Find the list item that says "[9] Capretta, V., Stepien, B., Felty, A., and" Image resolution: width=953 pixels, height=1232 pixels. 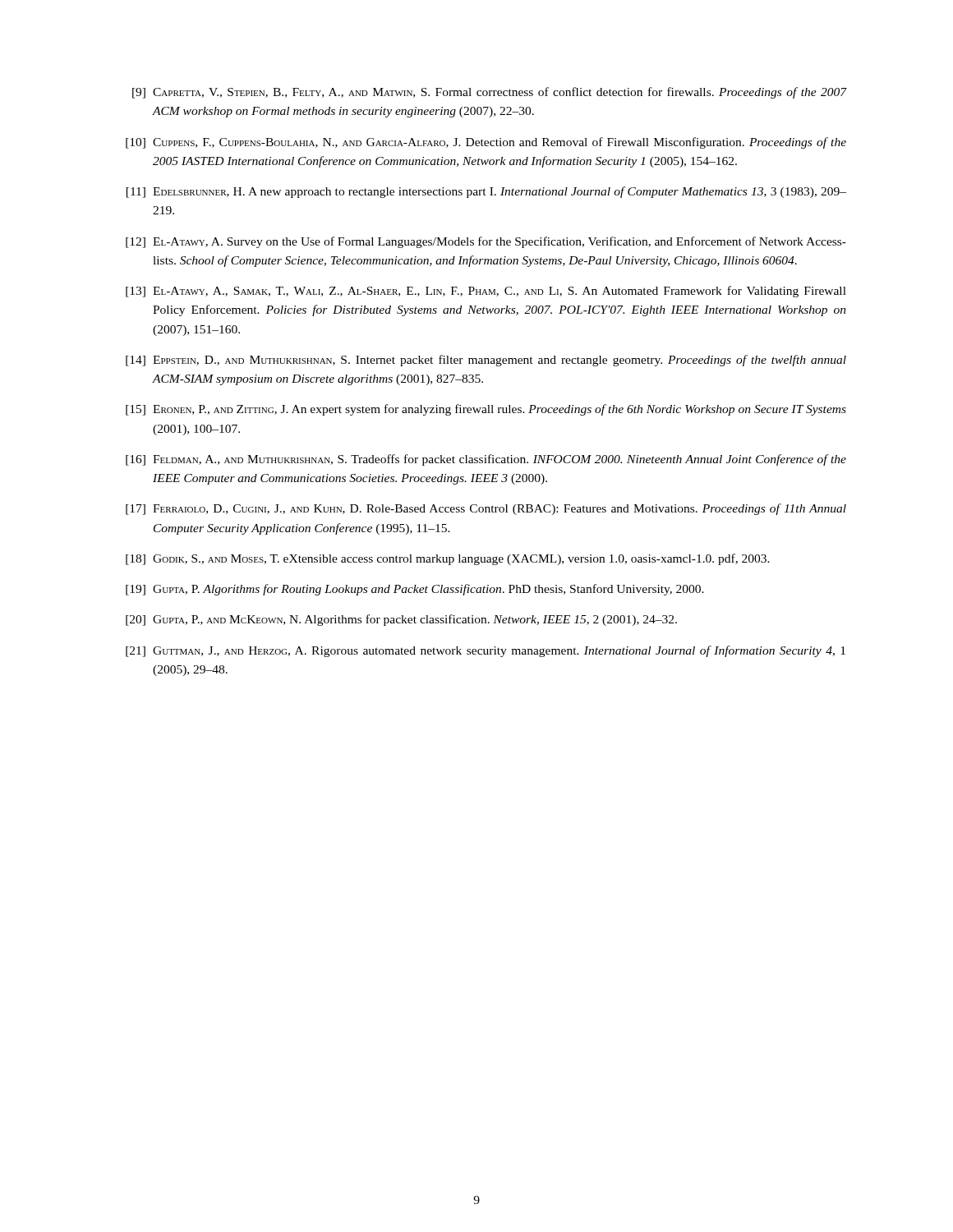pyautogui.click(x=476, y=101)
